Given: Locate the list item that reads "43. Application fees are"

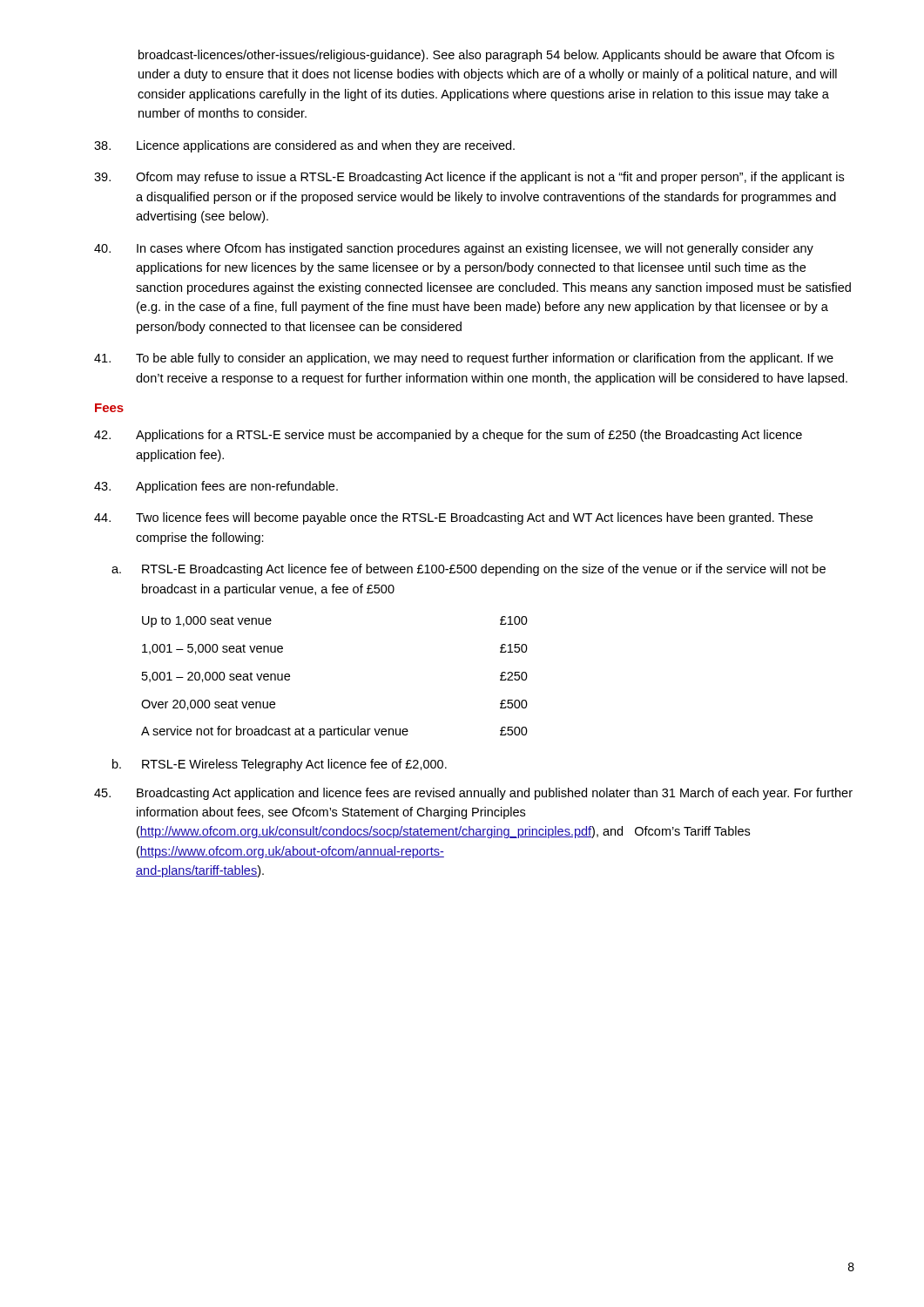Looking at the screenshot, I should (216, 487).
